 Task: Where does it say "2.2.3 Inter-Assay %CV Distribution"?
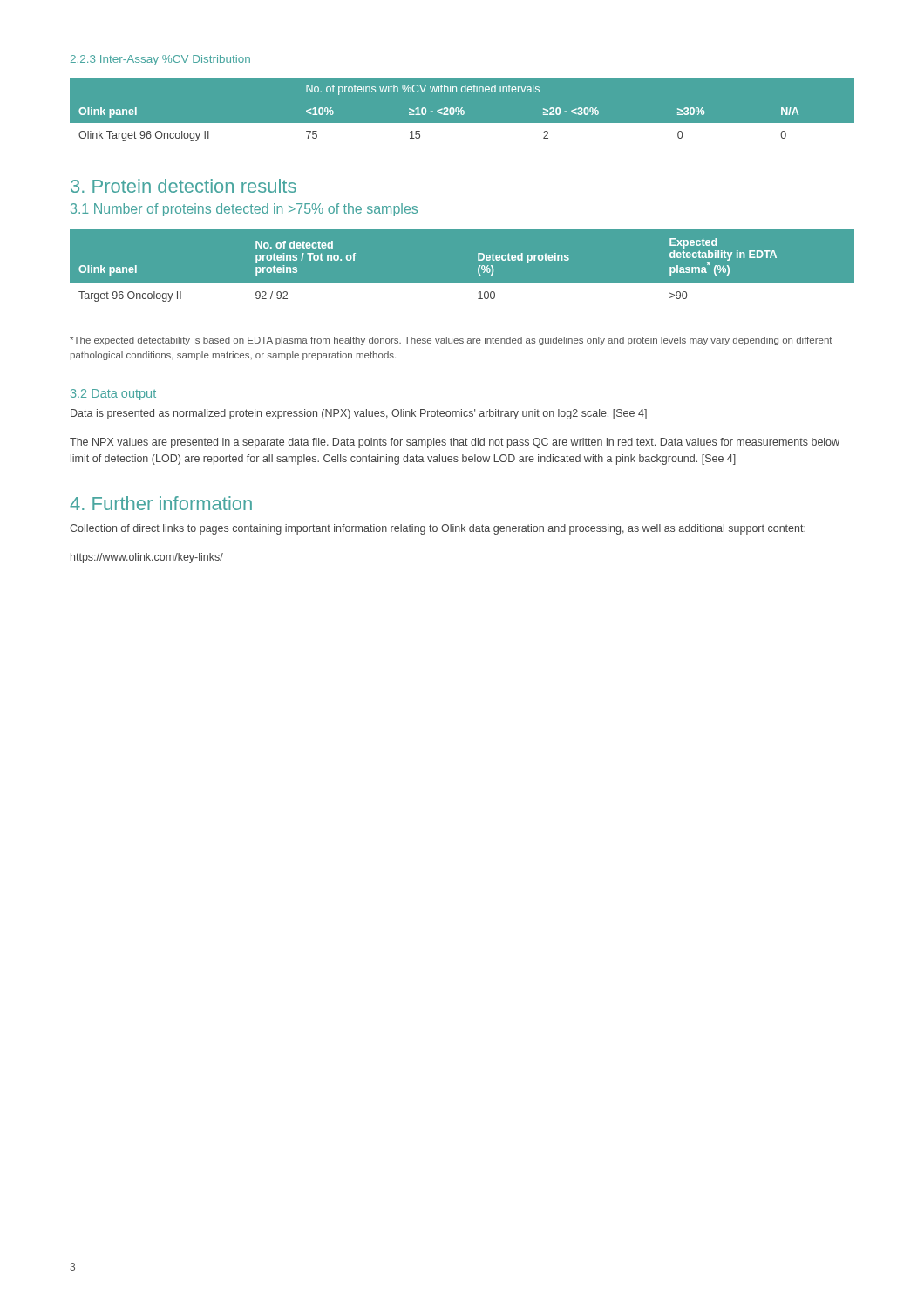[x=160, y=59]
